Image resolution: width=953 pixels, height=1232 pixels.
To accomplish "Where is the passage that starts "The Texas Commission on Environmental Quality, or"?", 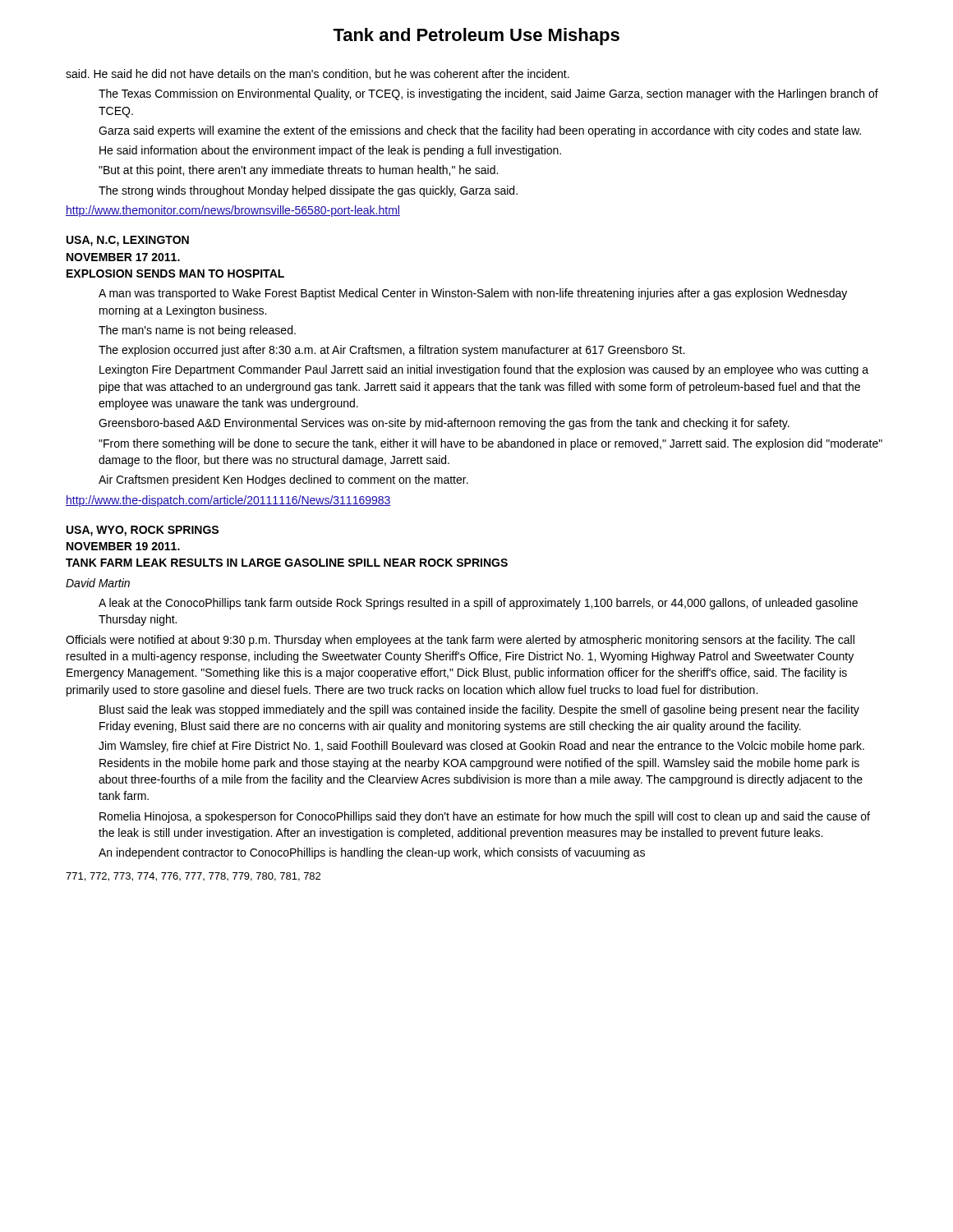I will [x=493, y=102].
